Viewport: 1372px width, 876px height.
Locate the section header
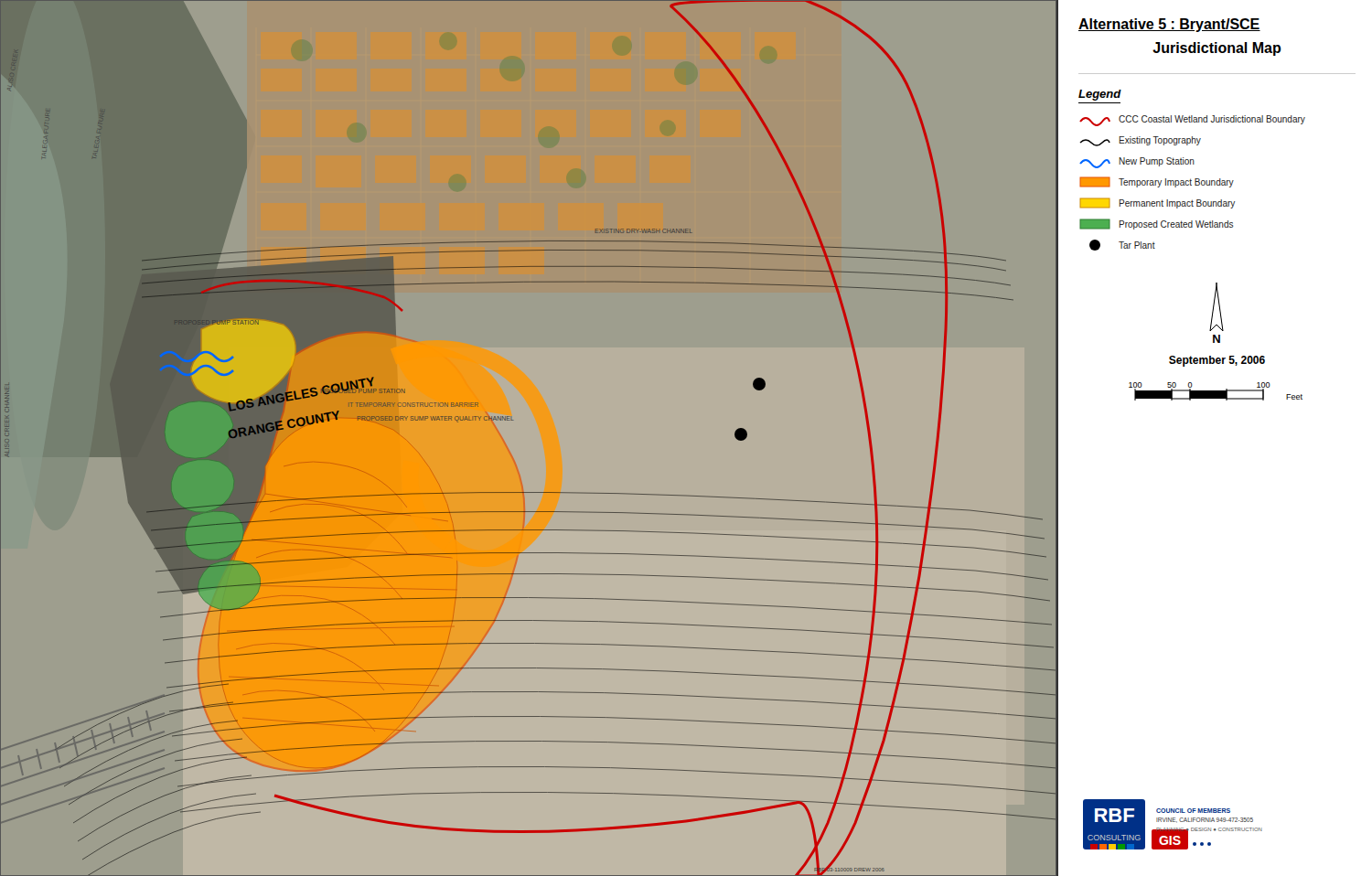1217,48
